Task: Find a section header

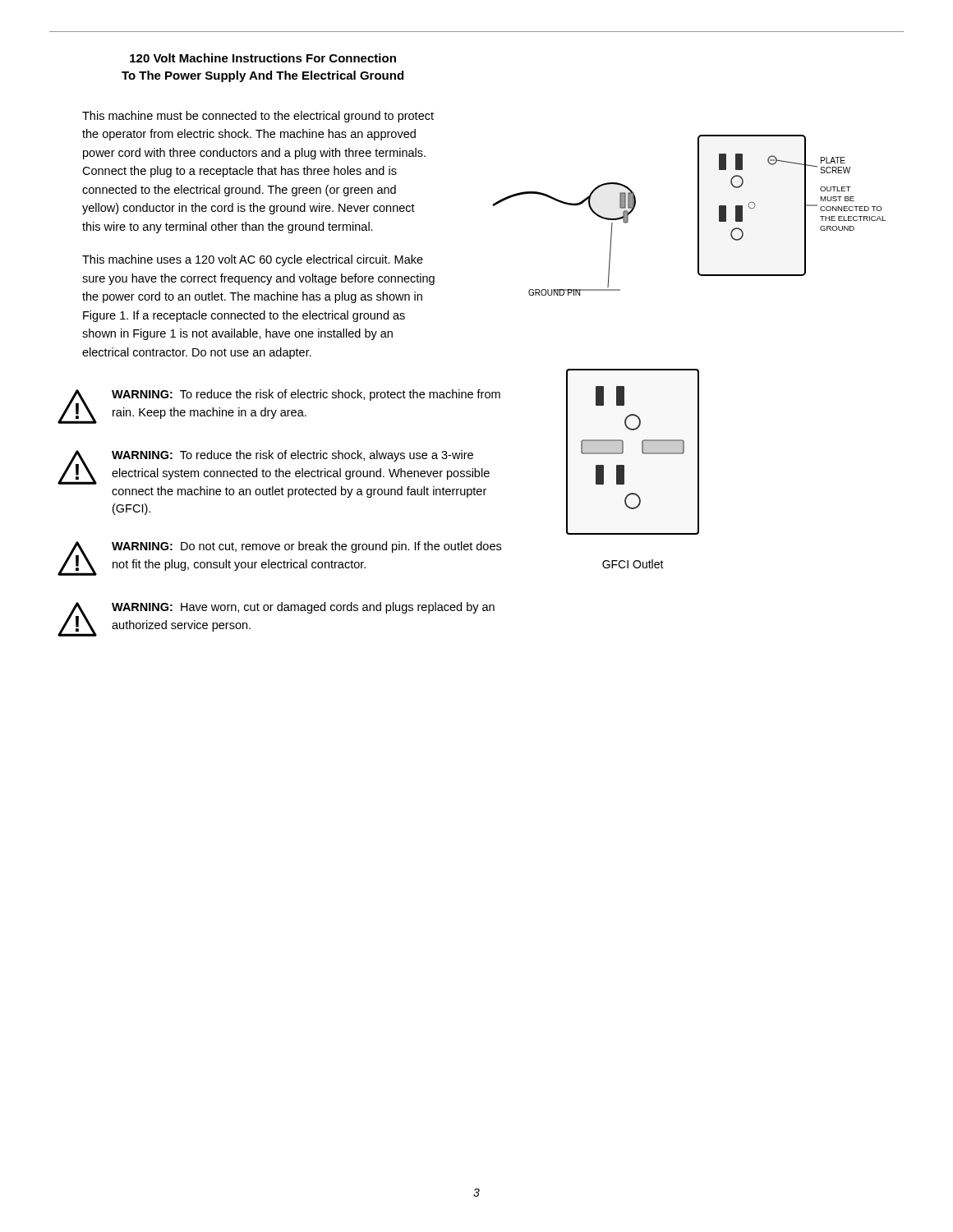Action: [x=263, y=67]
